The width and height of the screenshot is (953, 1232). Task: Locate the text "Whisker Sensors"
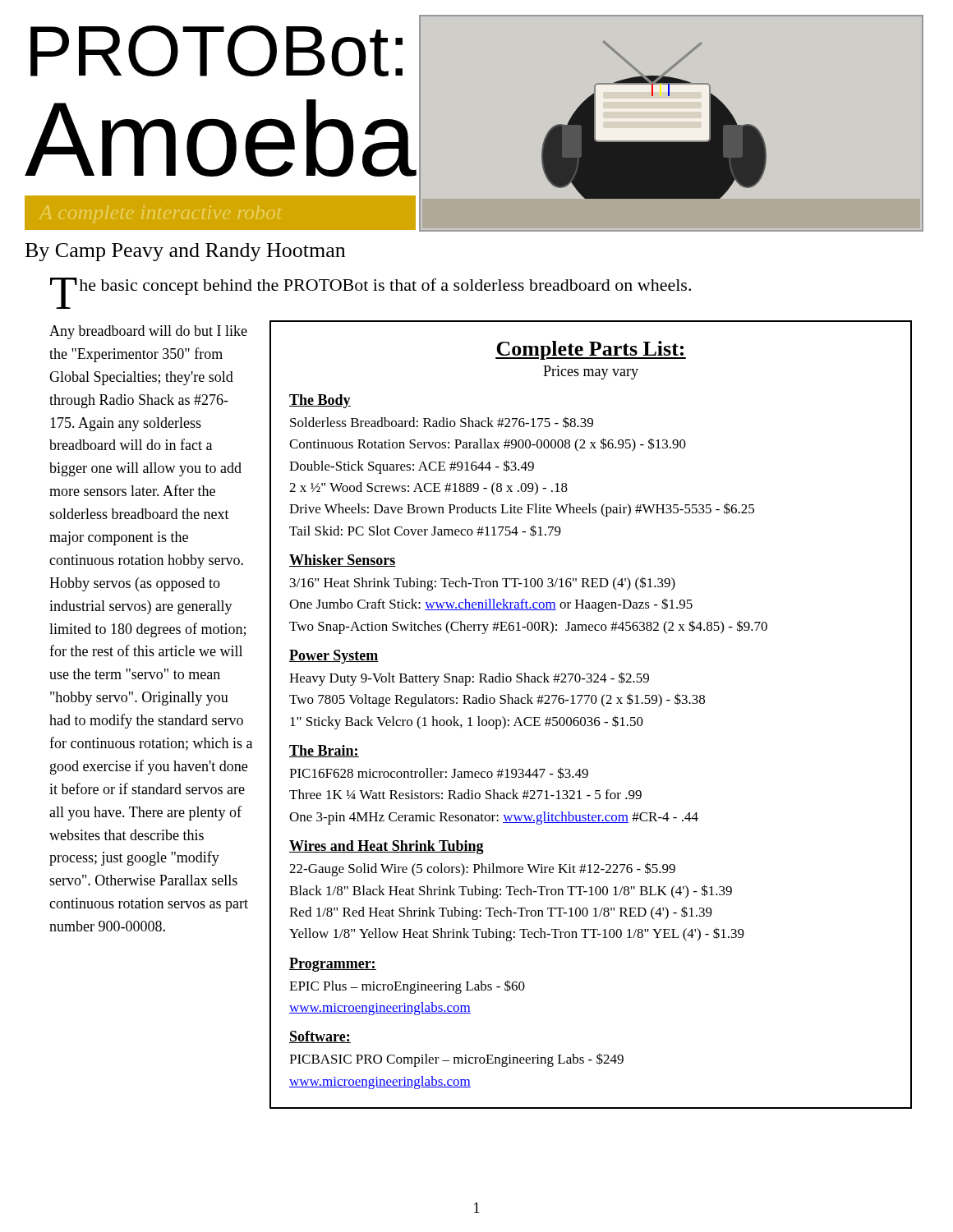click(342, 560)
